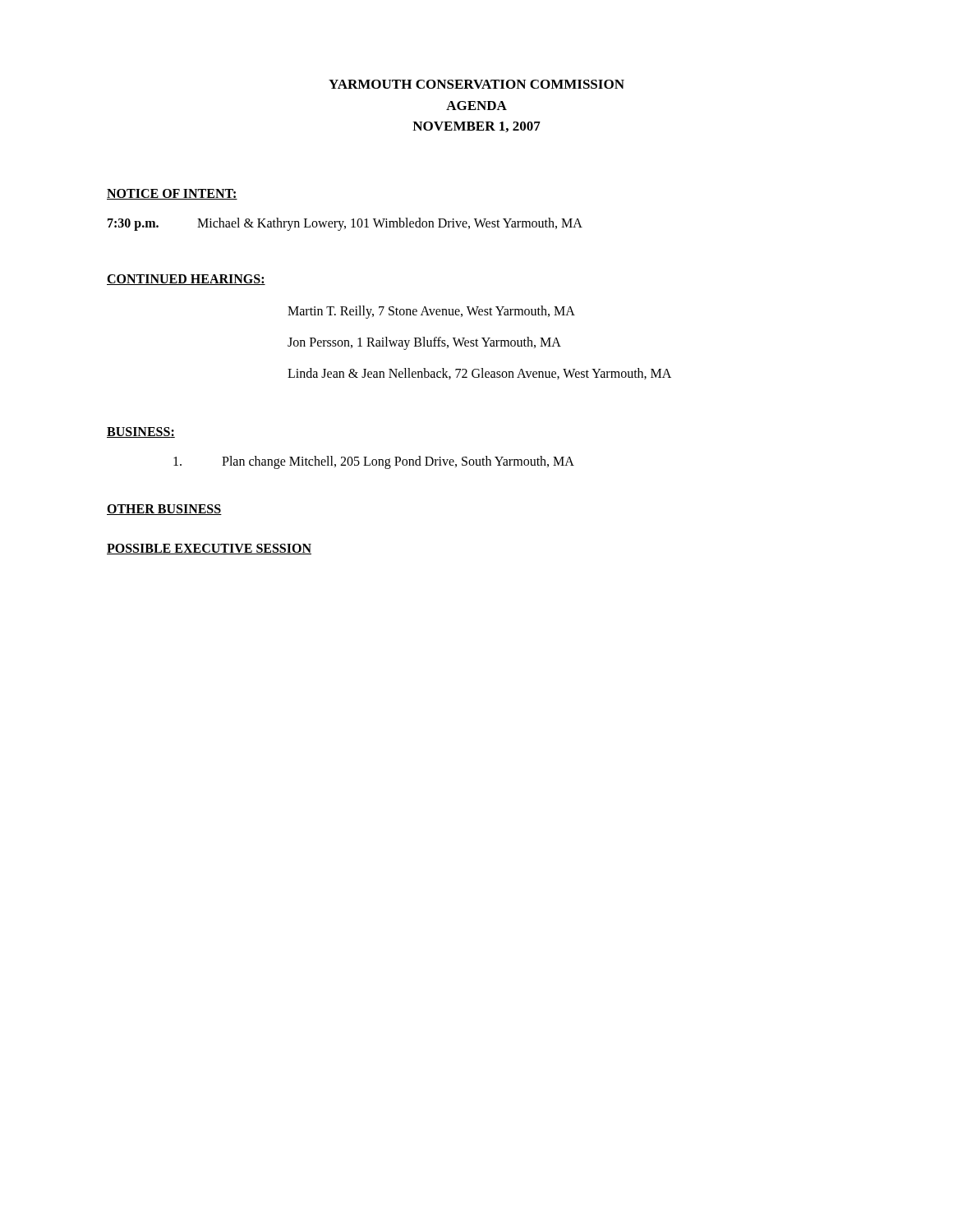This screenshot has width=953, height=1232.
Task: Find the text block containing "7:30 p.m. Michael"
Action: [x=476, y=223]
